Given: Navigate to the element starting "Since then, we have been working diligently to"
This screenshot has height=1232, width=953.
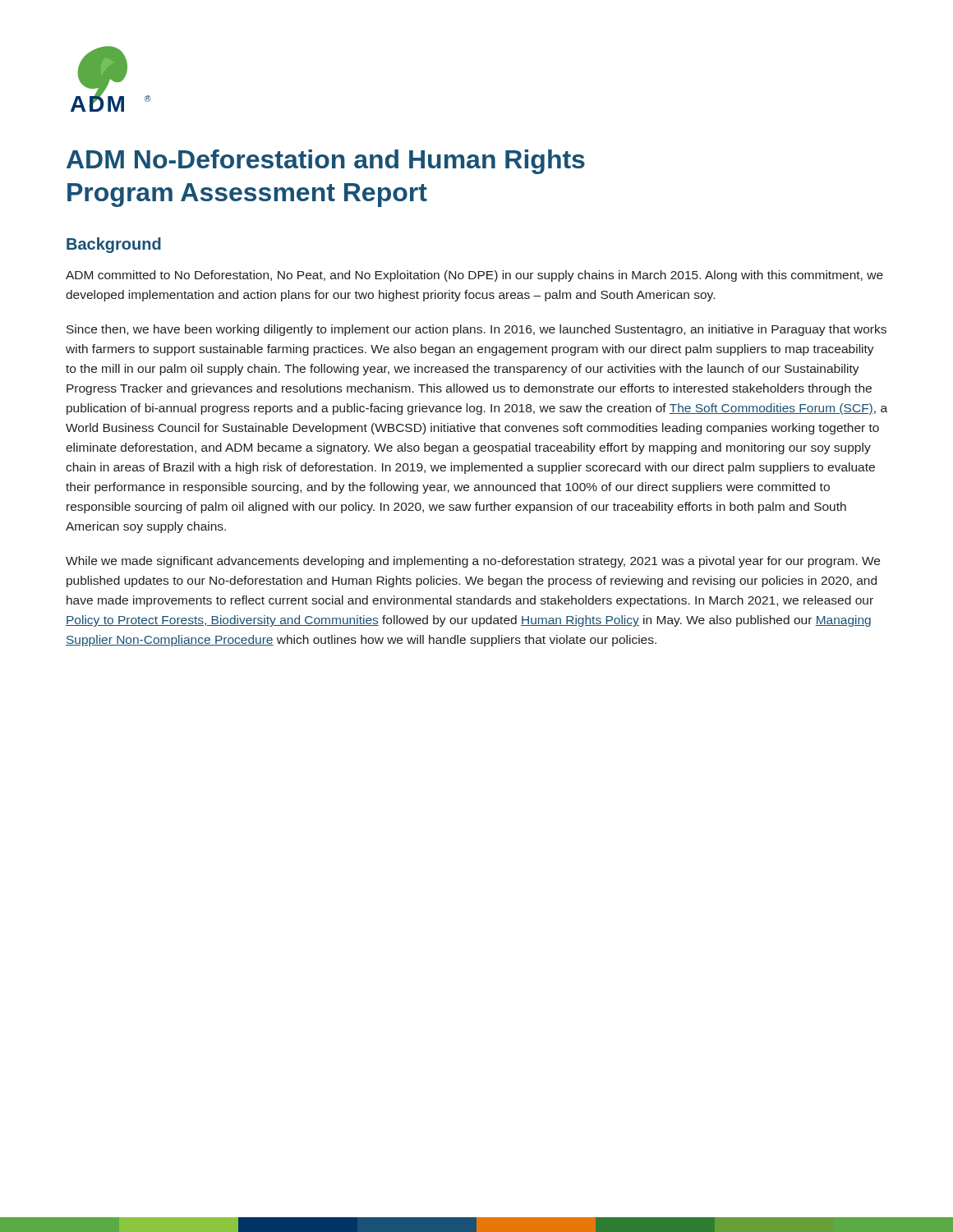Looking at the screenshot, I should click(476, 428).
